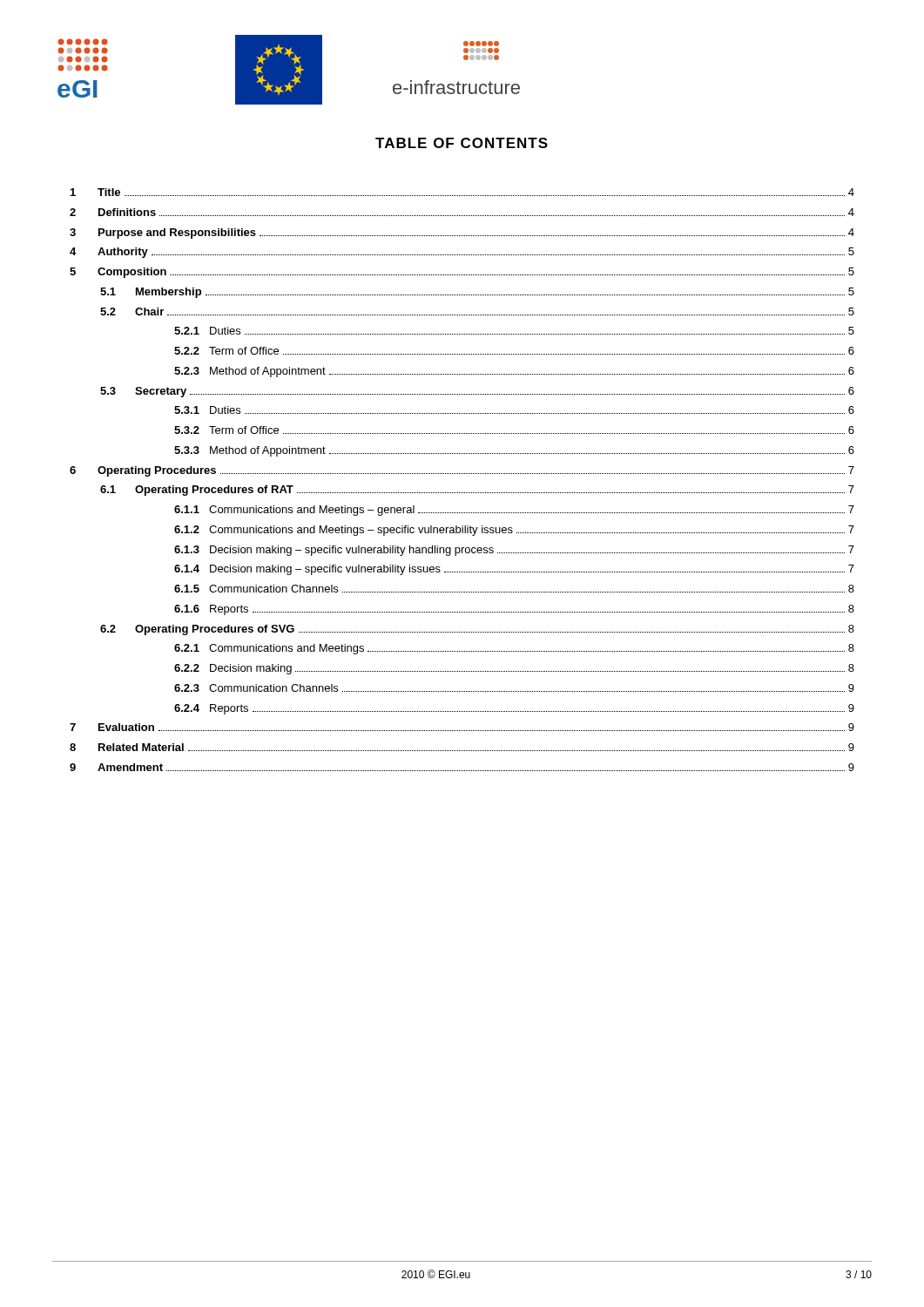Select the block starting "6.2.1 Communications and Meetings 8"
924x1307 pixels.
pyautogui.click(x=514, y=649)
